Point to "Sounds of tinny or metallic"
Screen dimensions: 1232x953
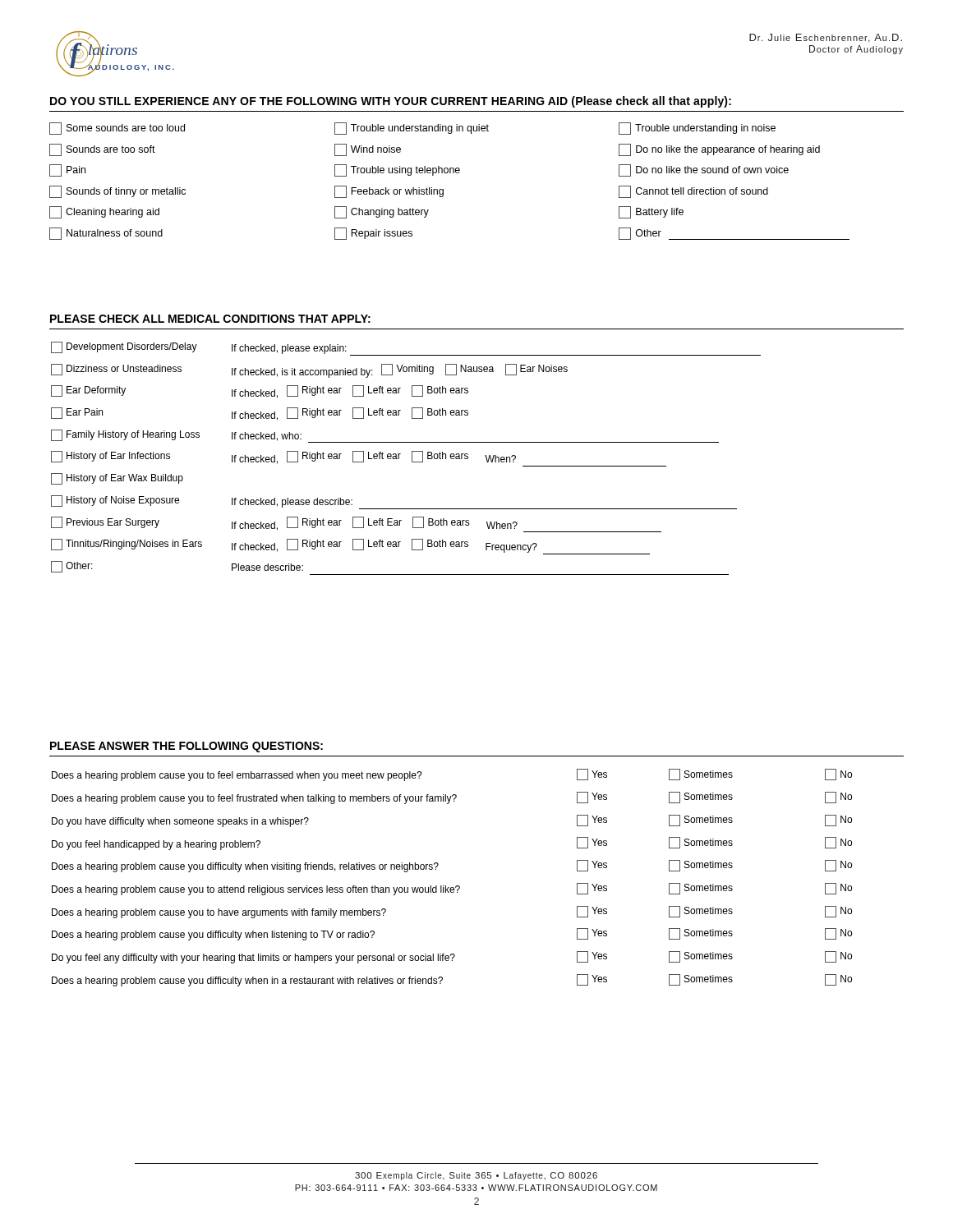(118, 191)
